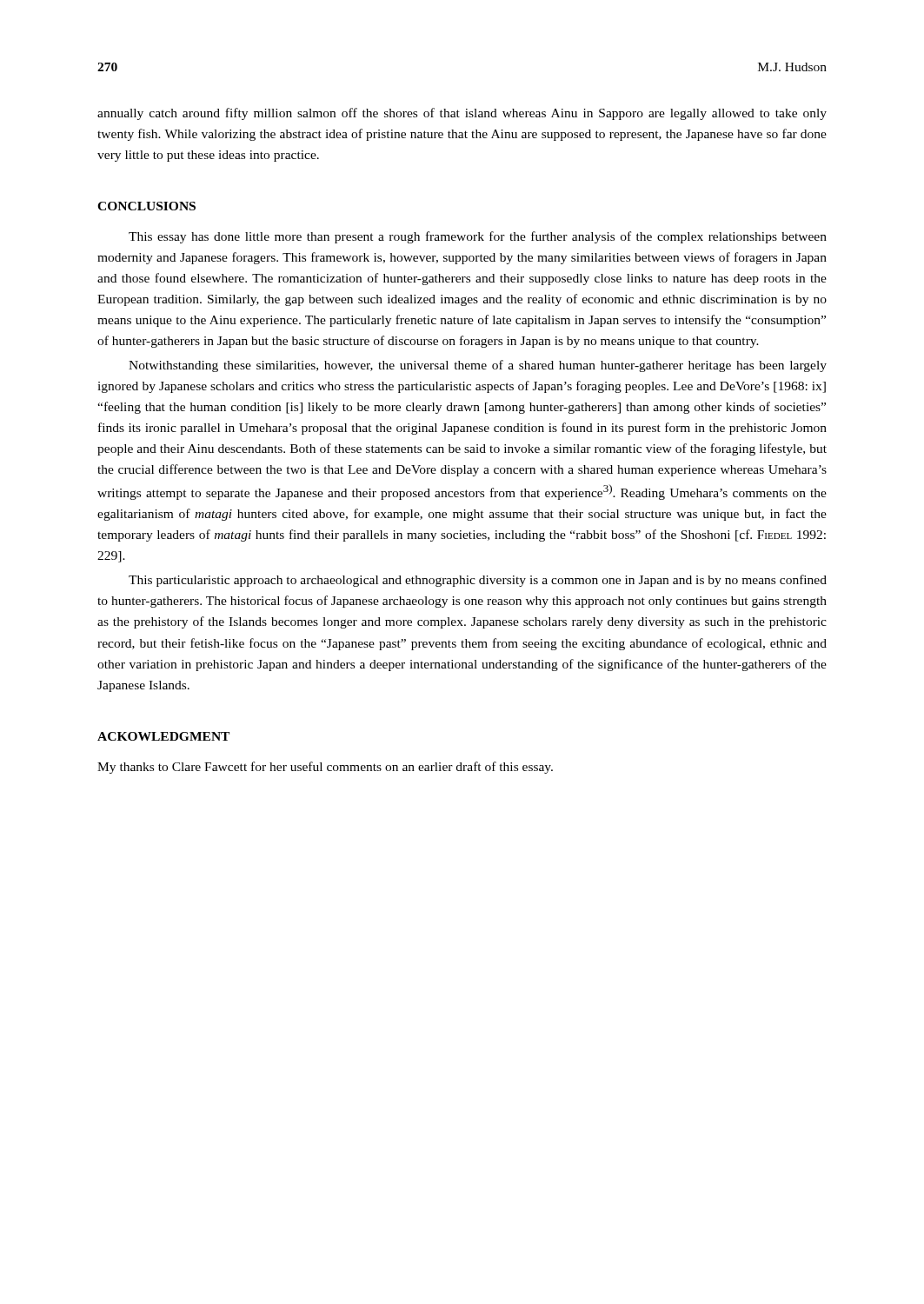Image resolution: width=924 pixels, height=1304 pixels.
Task: Point to the element starting "Notwithstanding these similarities, however, the universal"
Action: tap(462, 460)
